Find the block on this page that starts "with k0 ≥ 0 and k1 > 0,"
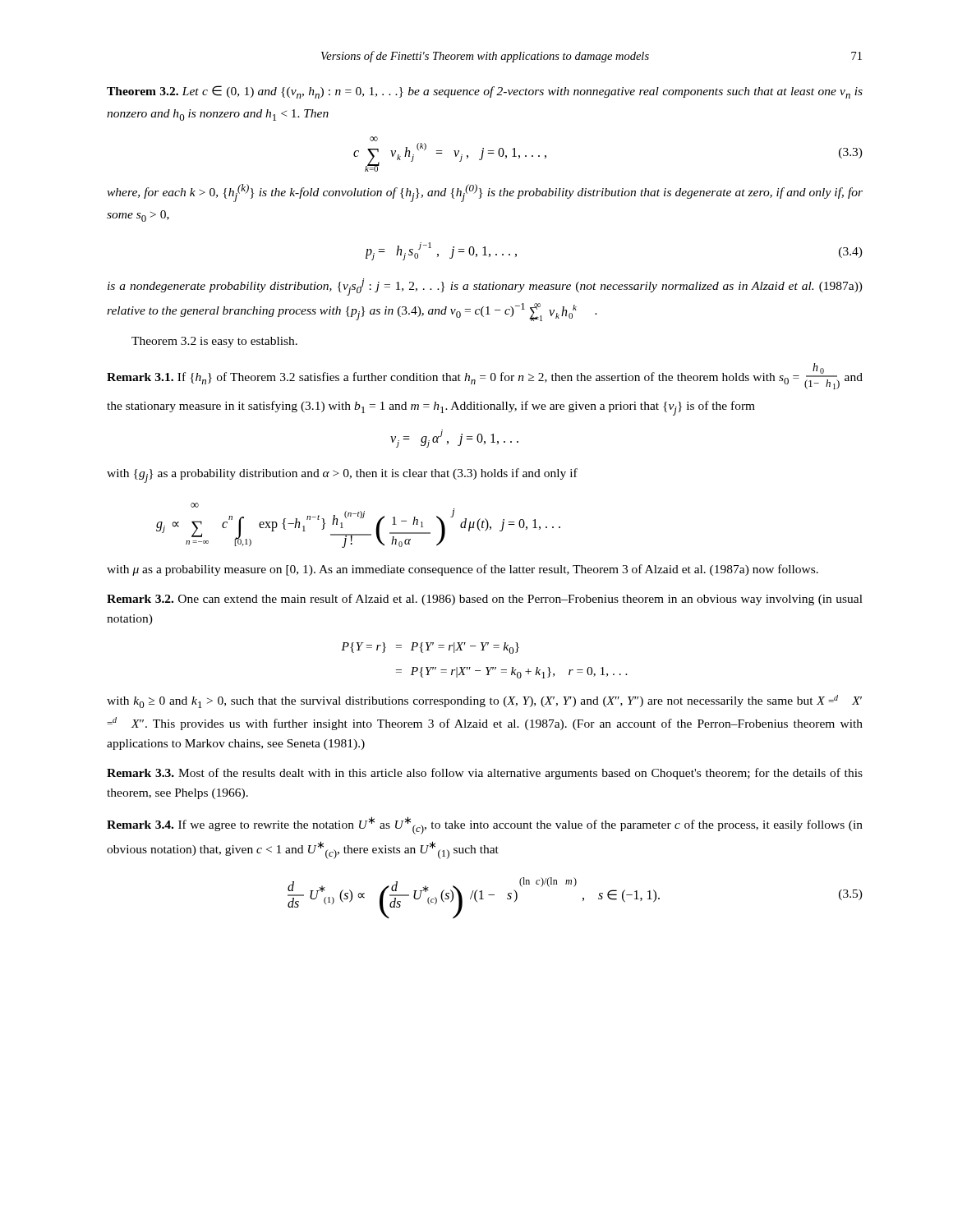 485,722
